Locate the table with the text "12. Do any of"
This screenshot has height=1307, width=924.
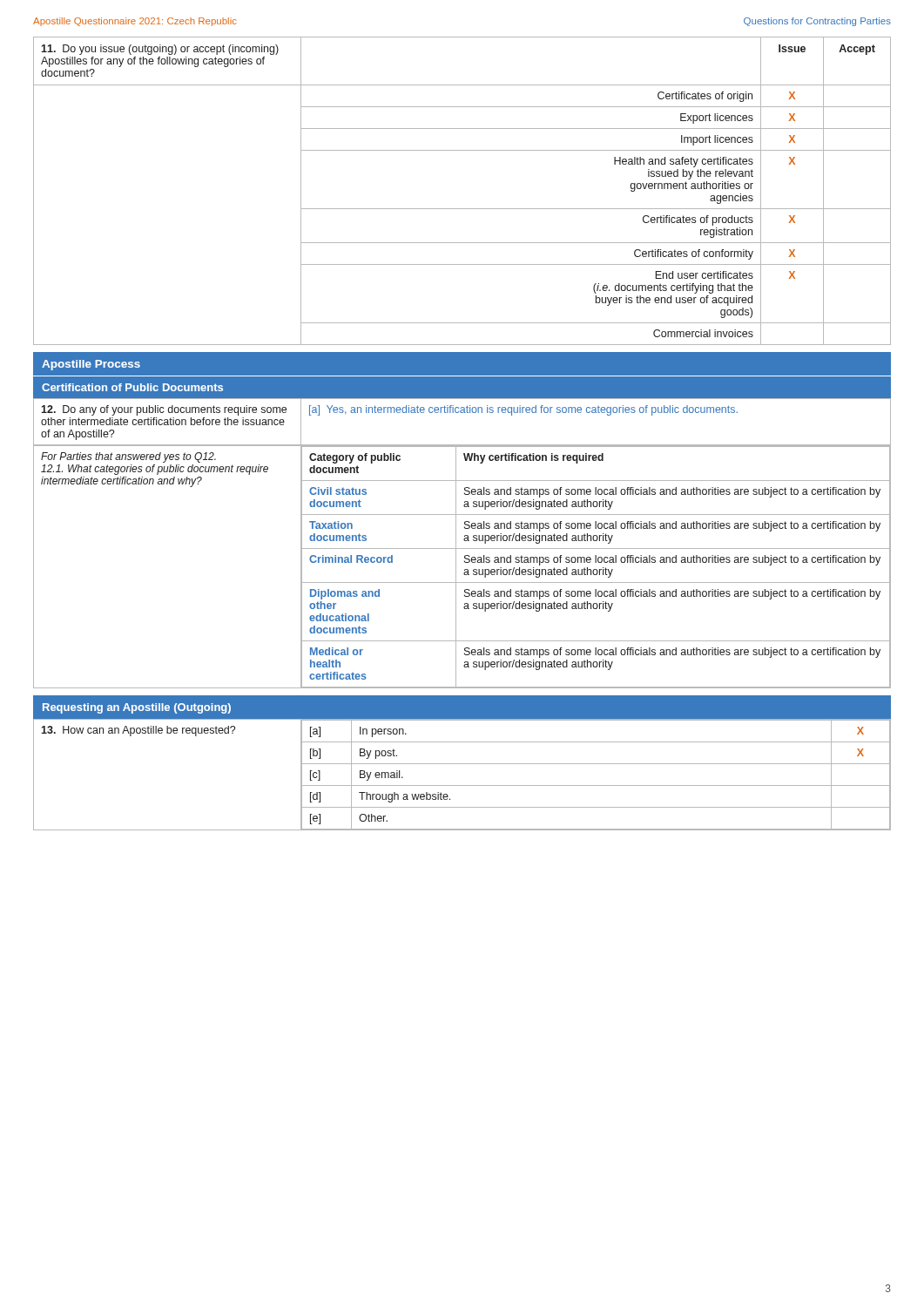tap(462, 422)
